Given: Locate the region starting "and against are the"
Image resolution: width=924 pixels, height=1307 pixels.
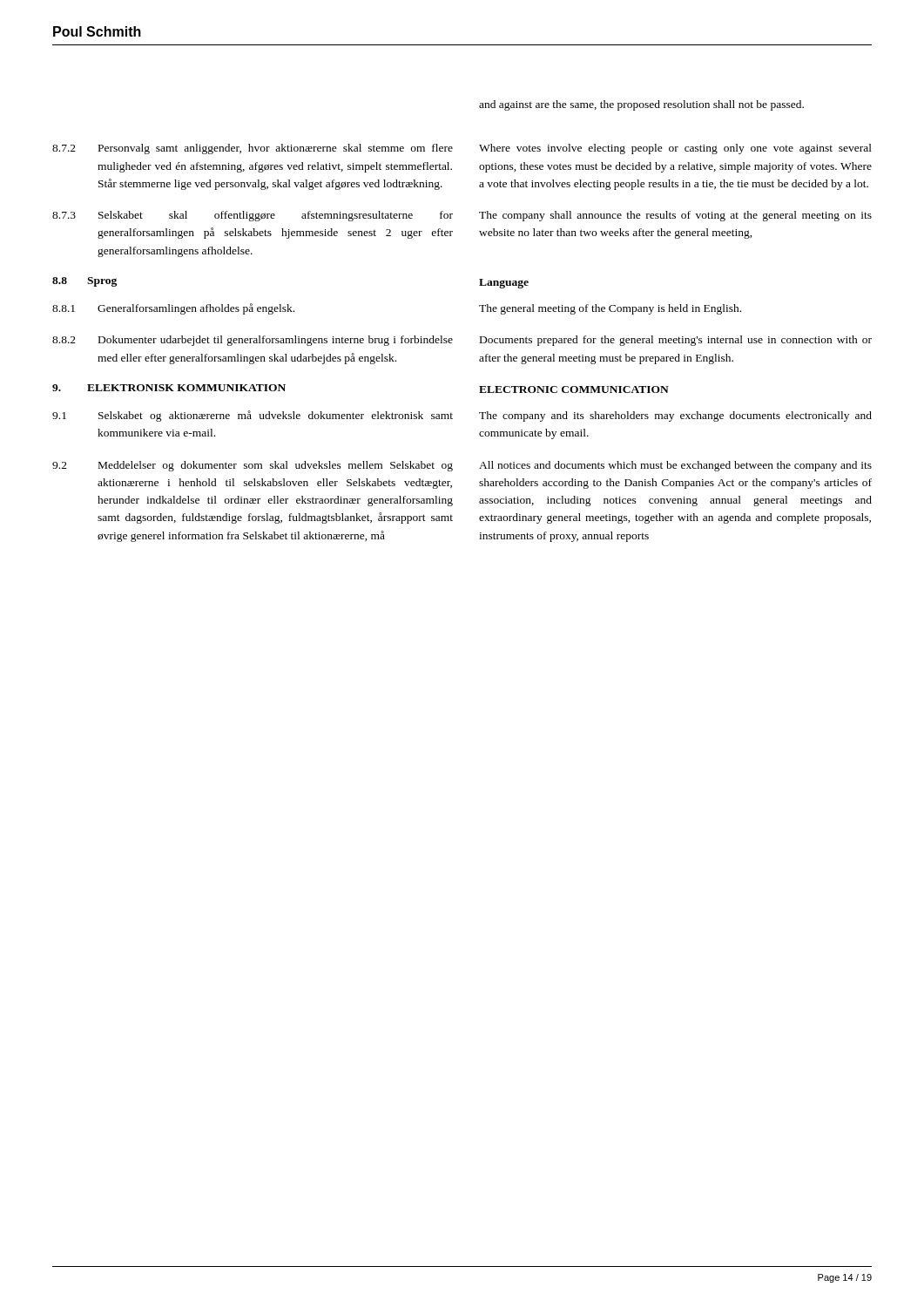Looking at the screenshot, I should coord(675,105).
